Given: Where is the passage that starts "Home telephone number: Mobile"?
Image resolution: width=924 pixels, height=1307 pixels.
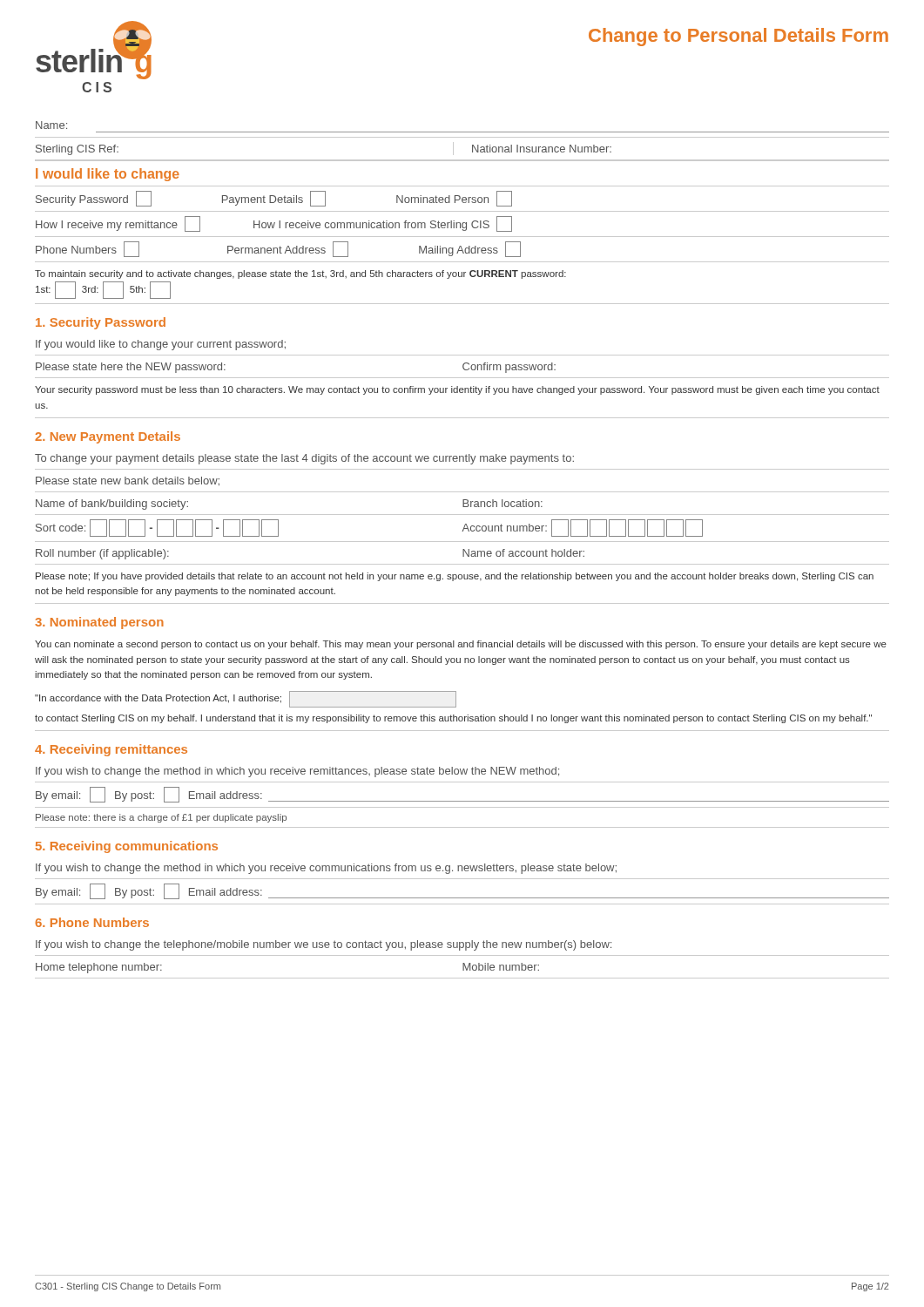Looking at the screenshot, I should point(462,967).
